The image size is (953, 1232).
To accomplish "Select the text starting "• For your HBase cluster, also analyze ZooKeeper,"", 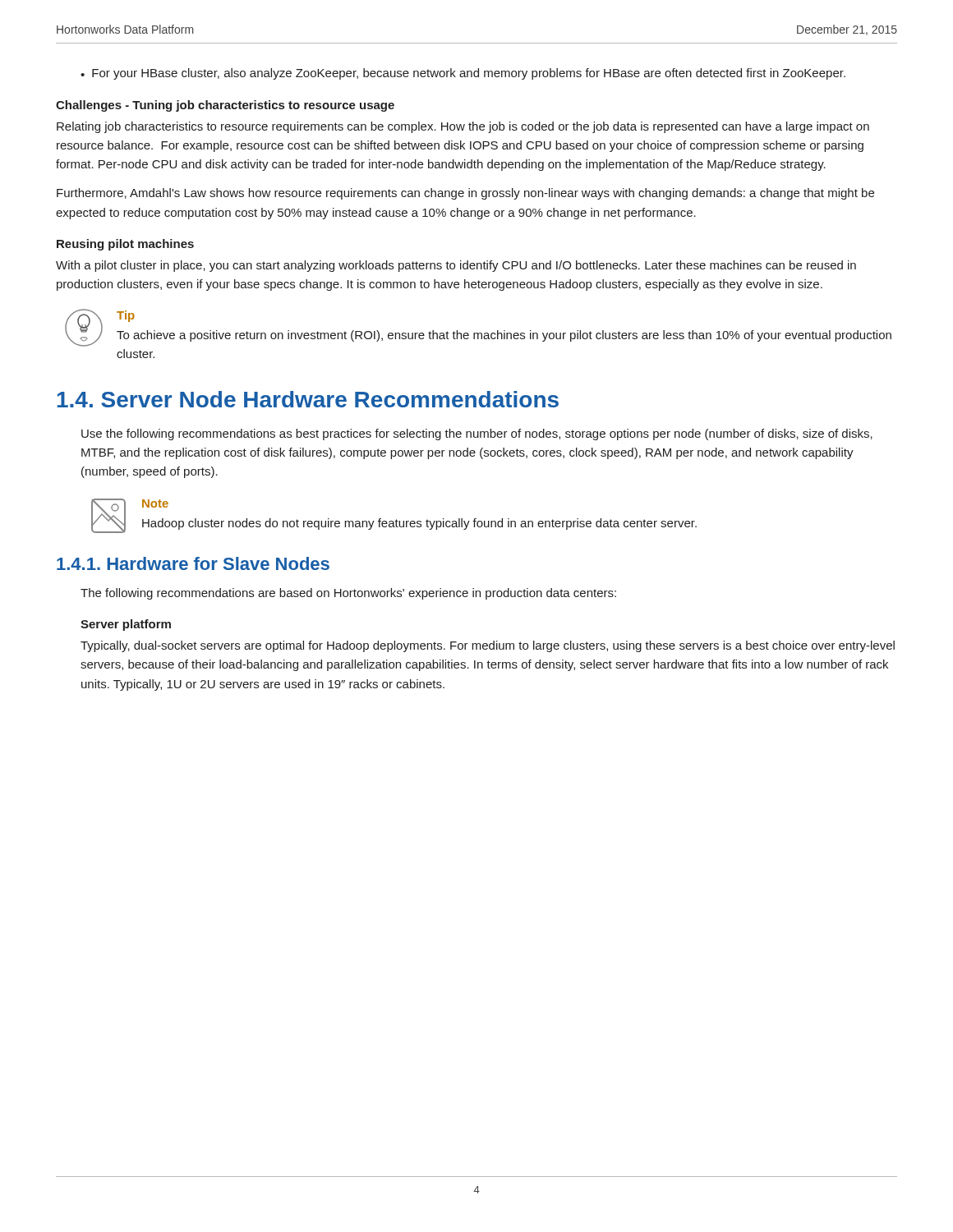I will click(x=489, y=74).
